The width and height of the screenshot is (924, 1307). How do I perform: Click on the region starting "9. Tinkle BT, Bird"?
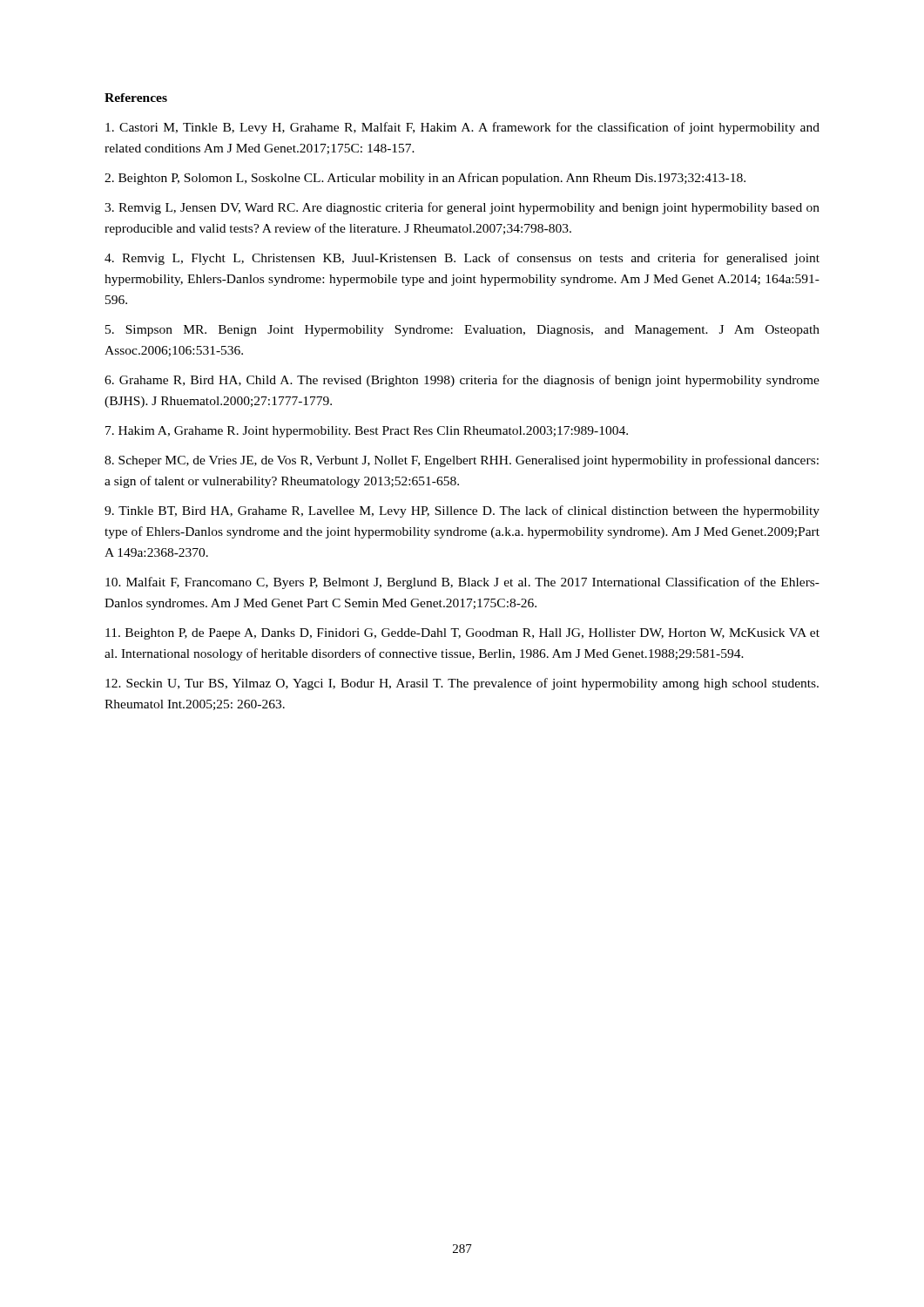pyautogui.click(x=462, y=531)
